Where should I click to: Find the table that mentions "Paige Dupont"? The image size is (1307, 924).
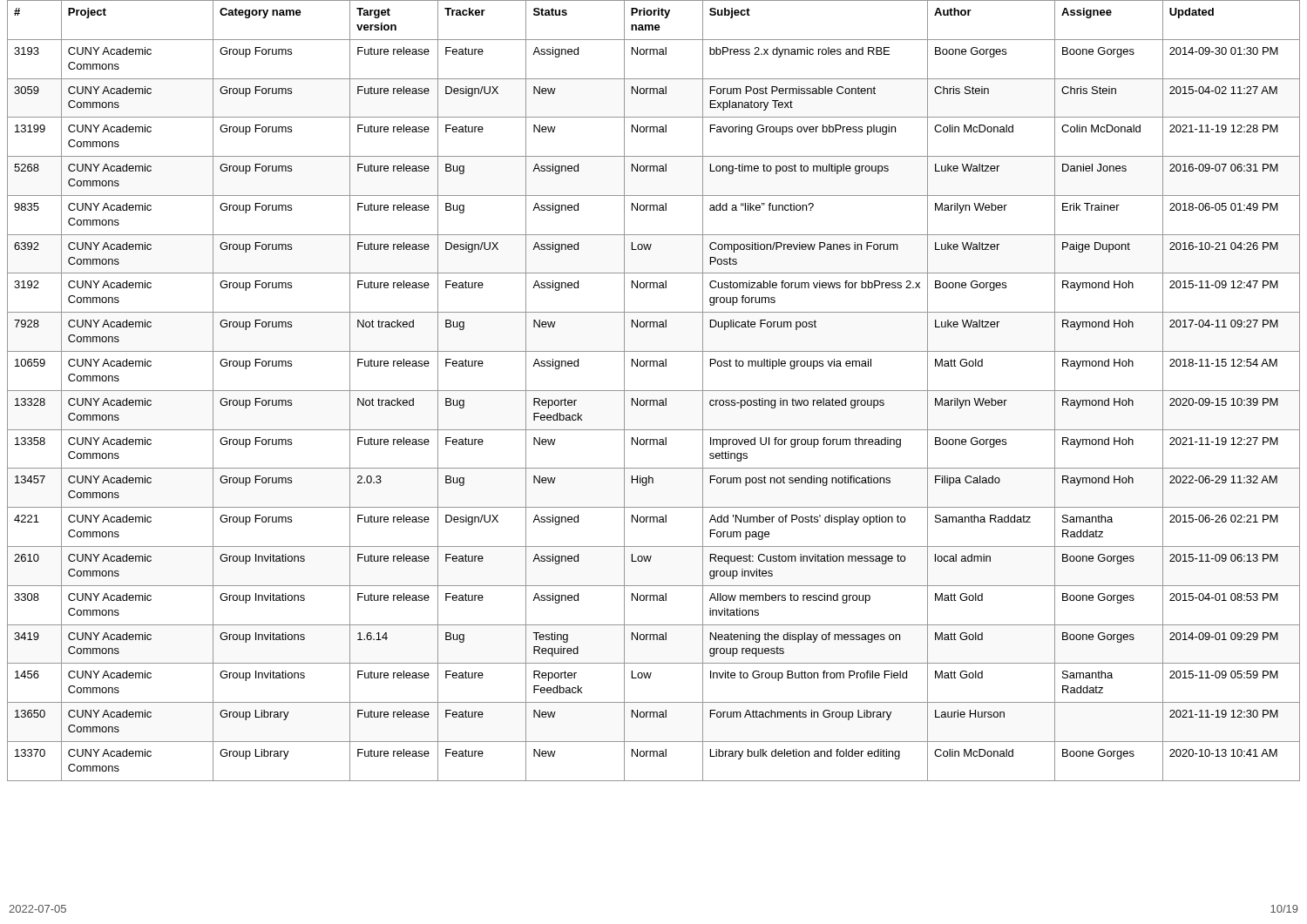[654, 390]
